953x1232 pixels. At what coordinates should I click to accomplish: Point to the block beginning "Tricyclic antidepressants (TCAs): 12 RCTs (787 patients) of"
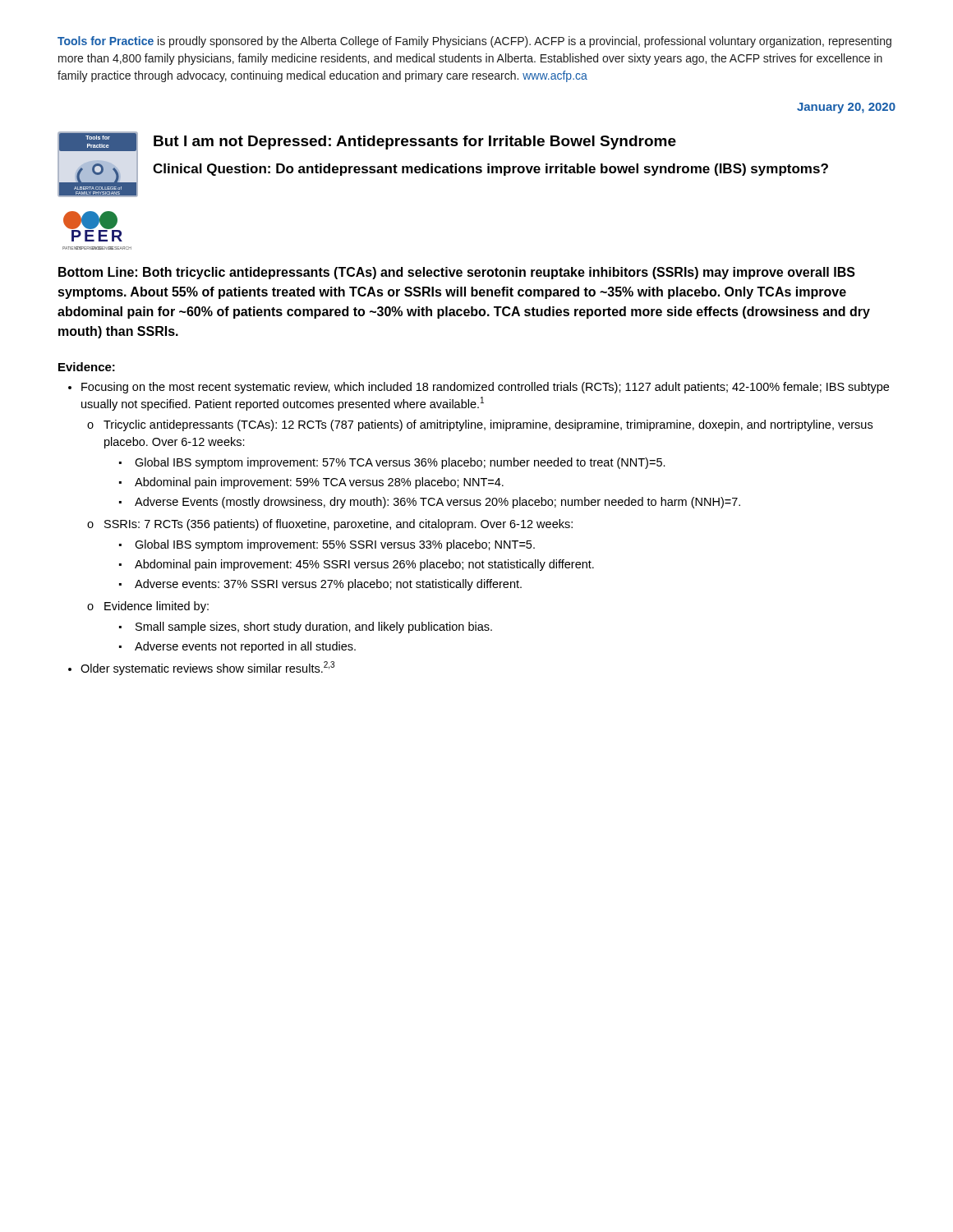coord(500,465)
